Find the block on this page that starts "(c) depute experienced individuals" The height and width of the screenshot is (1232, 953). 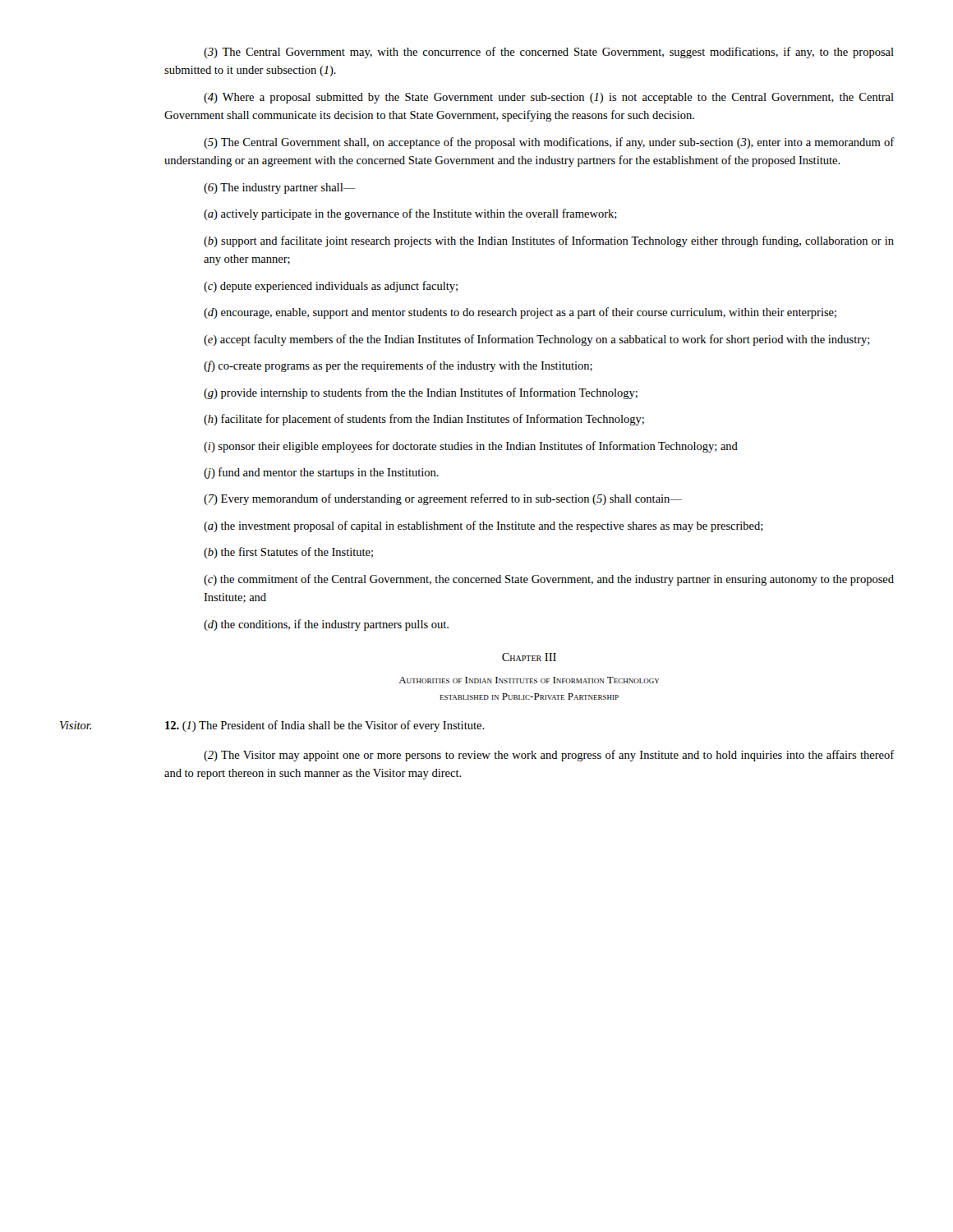tap(331, 286)
